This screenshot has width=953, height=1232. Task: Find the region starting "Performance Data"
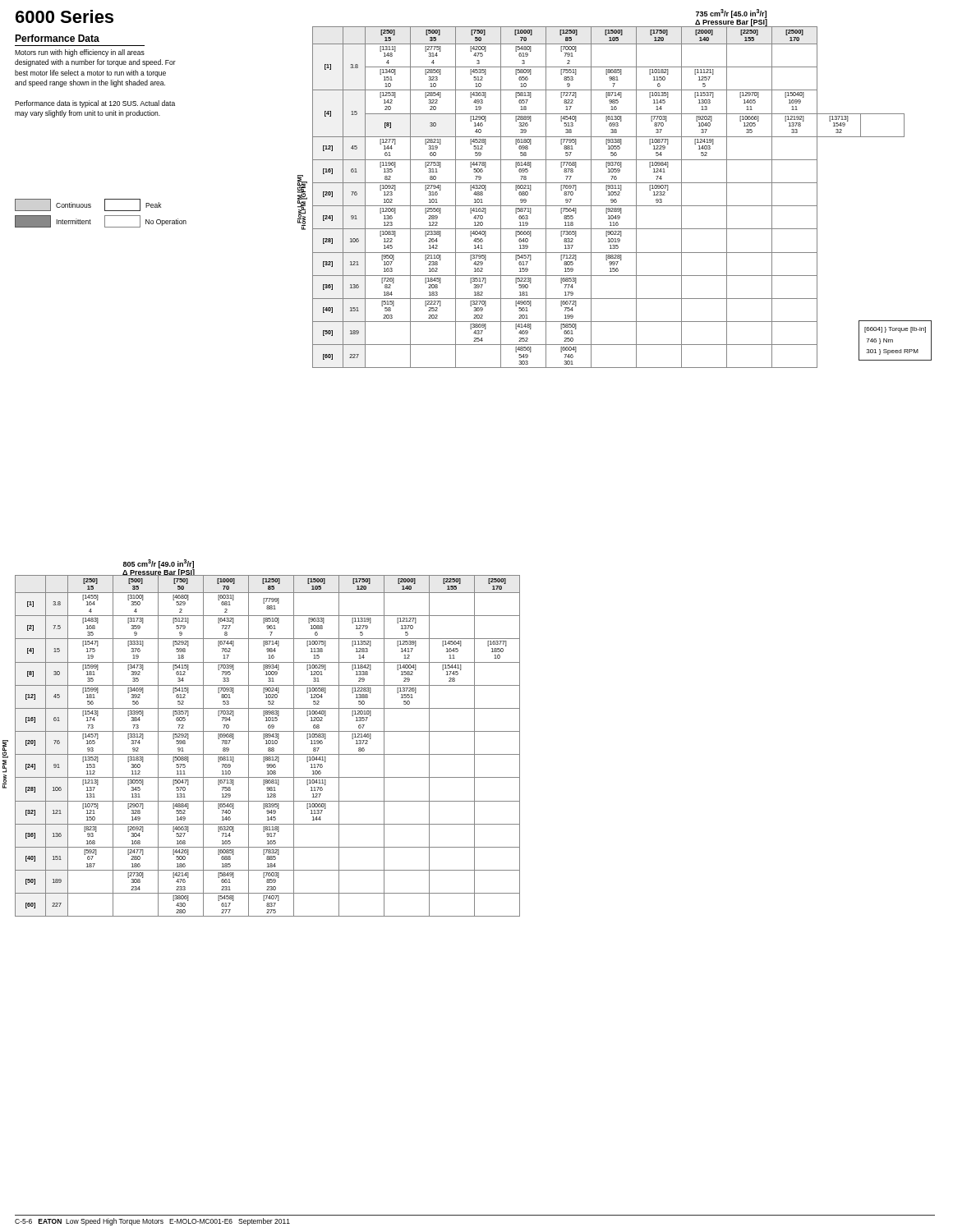pyautogui.click(x=57, y=39)
